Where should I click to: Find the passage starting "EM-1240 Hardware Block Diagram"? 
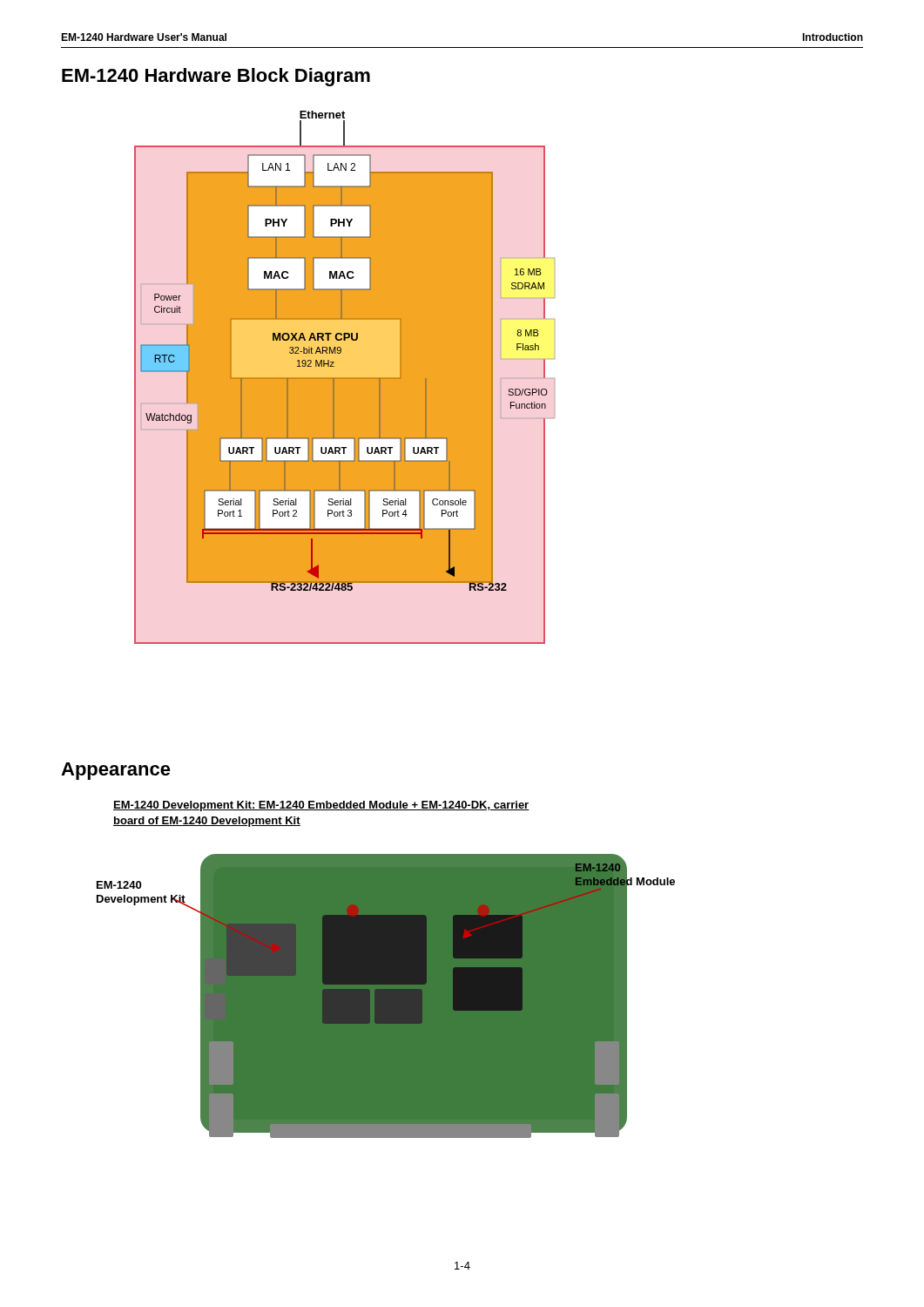click(x=216, y=75)
